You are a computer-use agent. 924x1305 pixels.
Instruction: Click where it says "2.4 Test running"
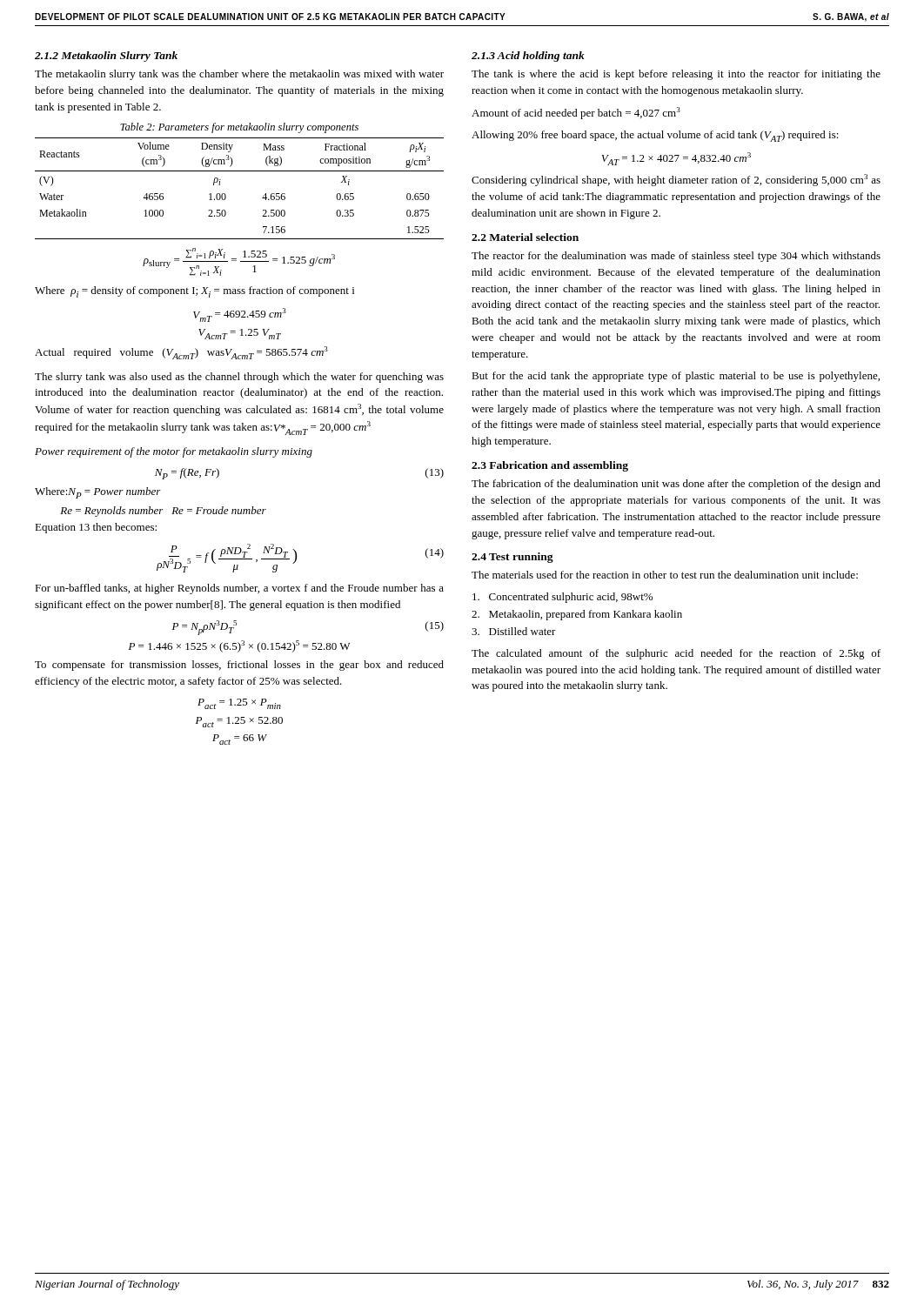[512, 557]
